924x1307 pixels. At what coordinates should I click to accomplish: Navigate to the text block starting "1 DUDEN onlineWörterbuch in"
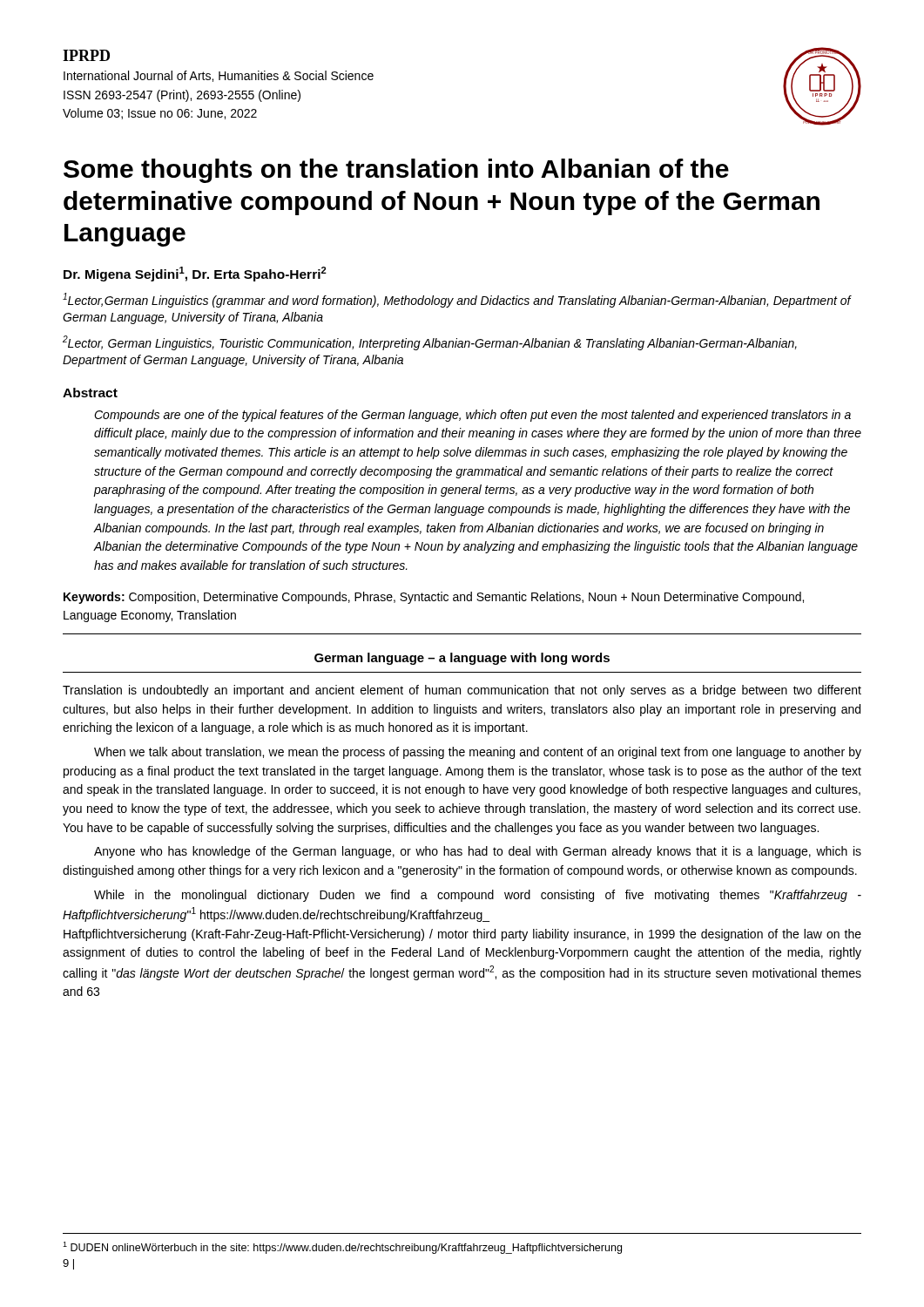(x=343, y=1255)
